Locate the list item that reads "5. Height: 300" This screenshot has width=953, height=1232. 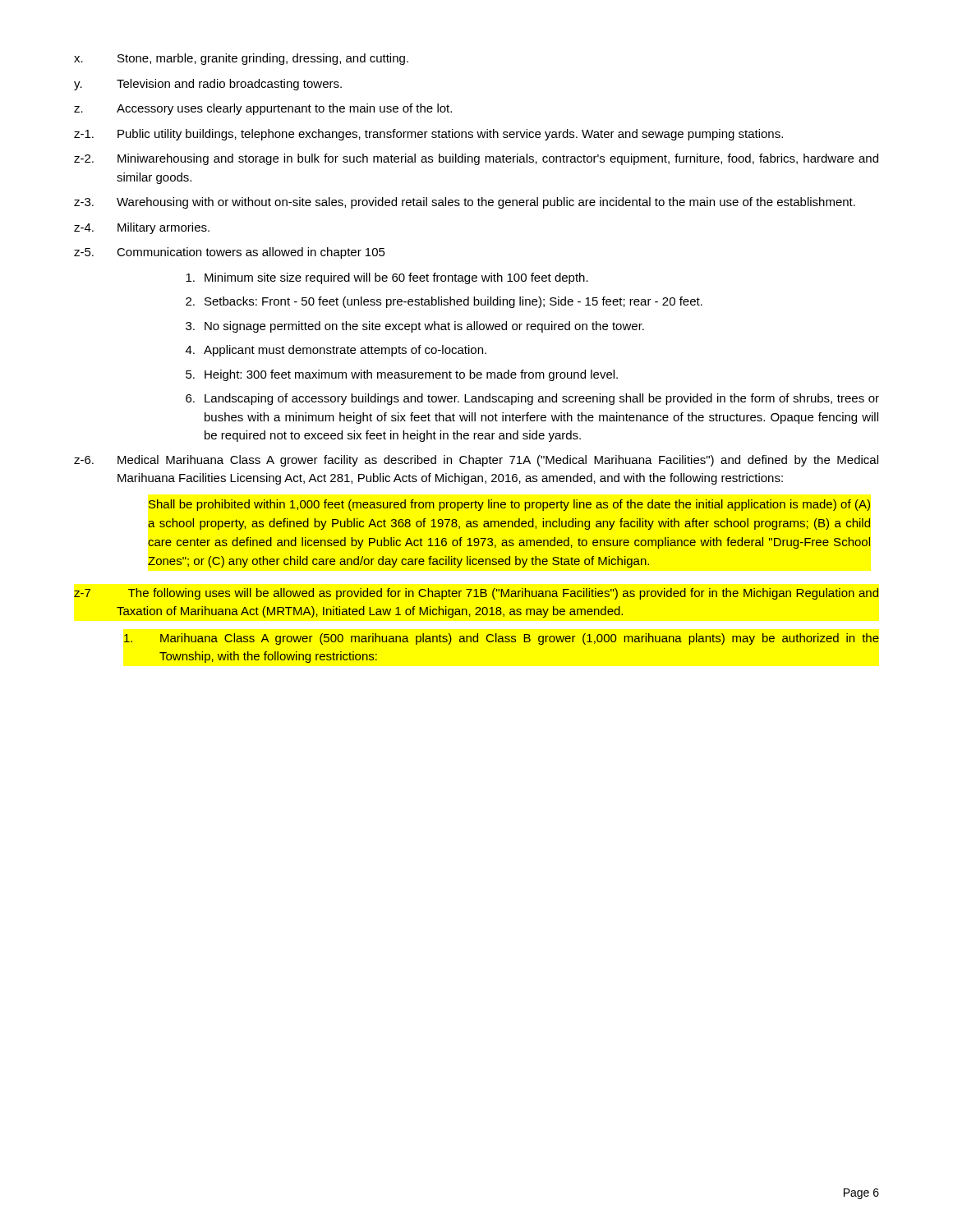point(522,374)
